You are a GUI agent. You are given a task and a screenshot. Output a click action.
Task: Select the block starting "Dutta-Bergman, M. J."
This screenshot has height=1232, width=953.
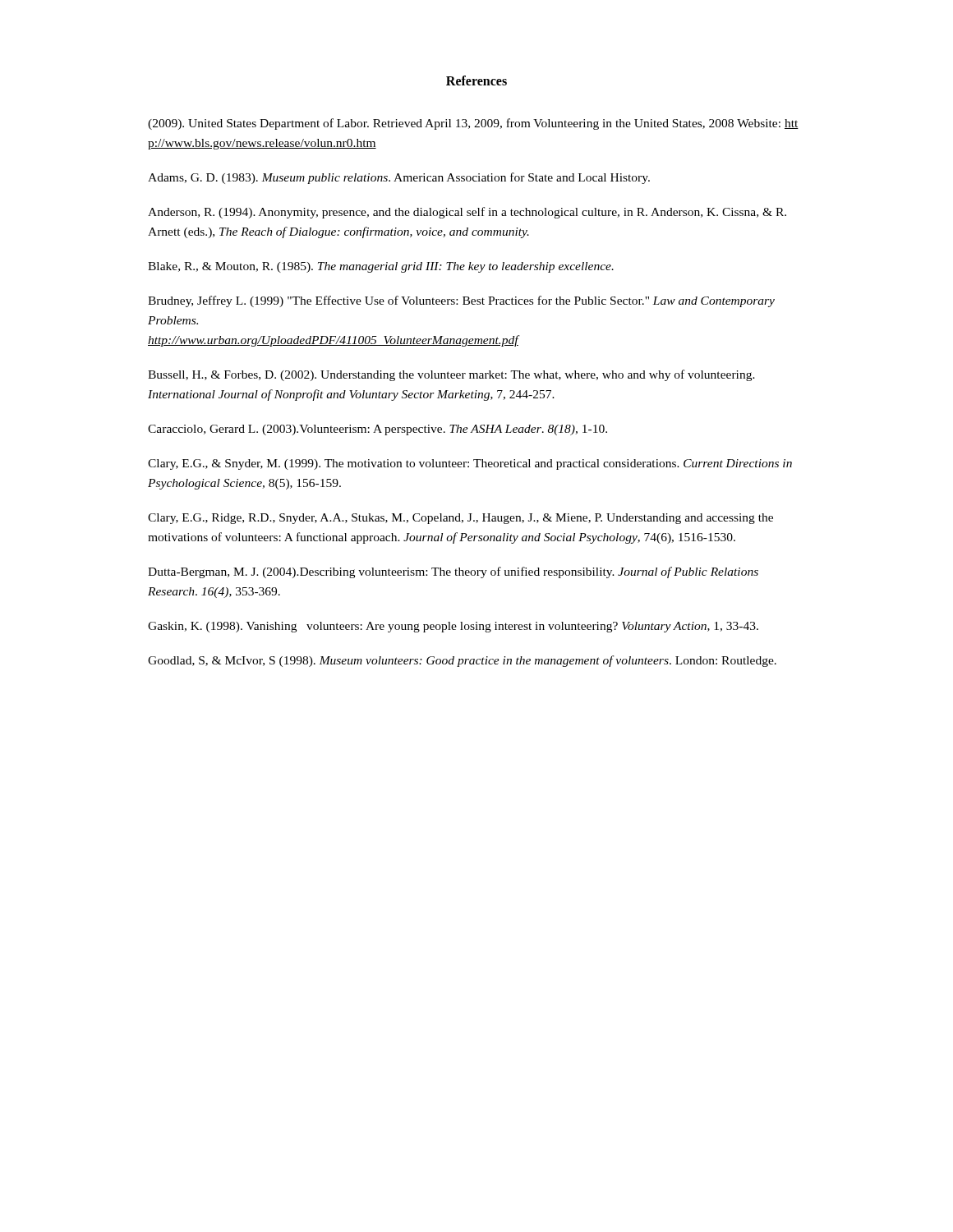click(453, 581)
